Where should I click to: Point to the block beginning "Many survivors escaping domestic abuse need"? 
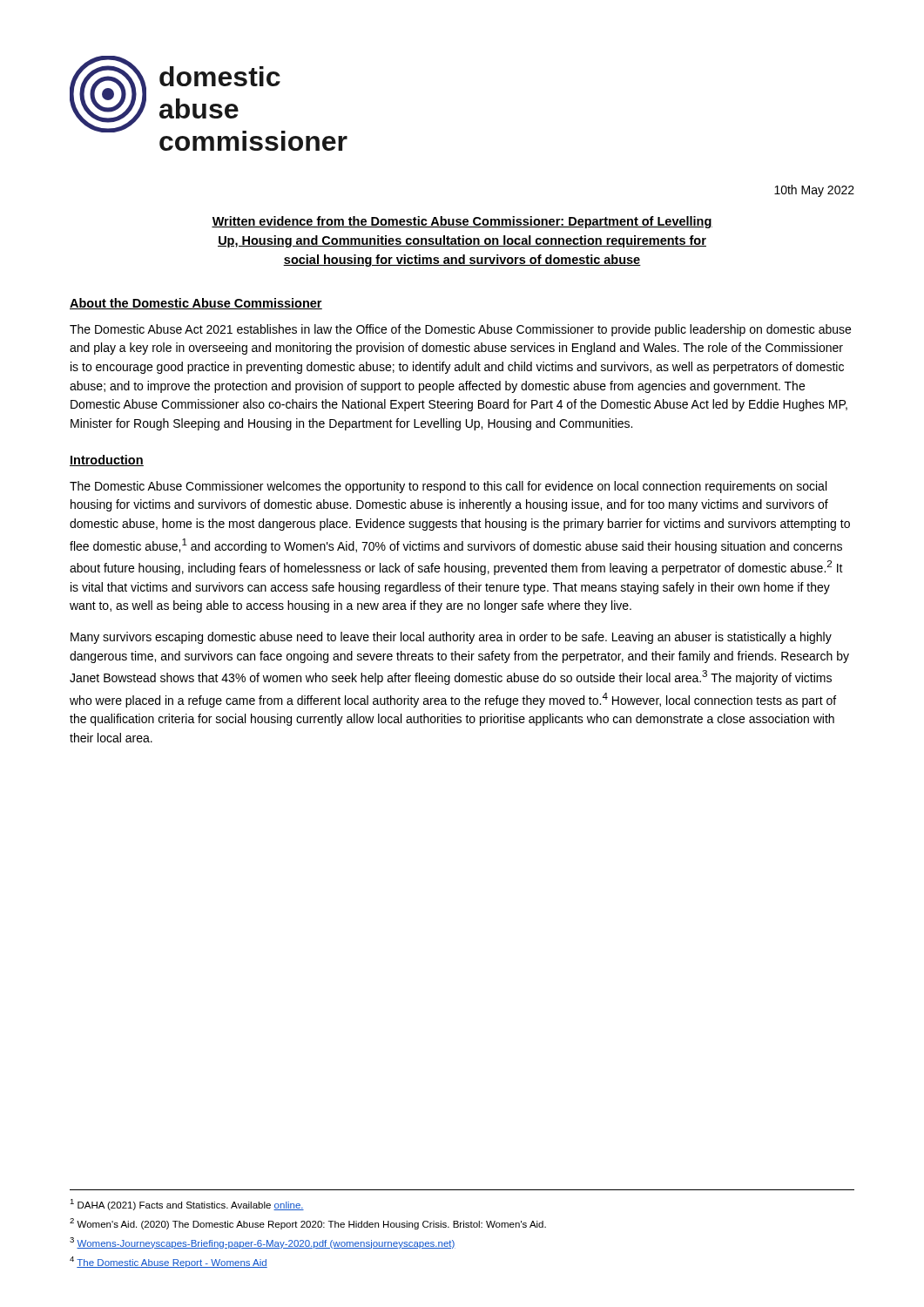[x=459, y=687]
